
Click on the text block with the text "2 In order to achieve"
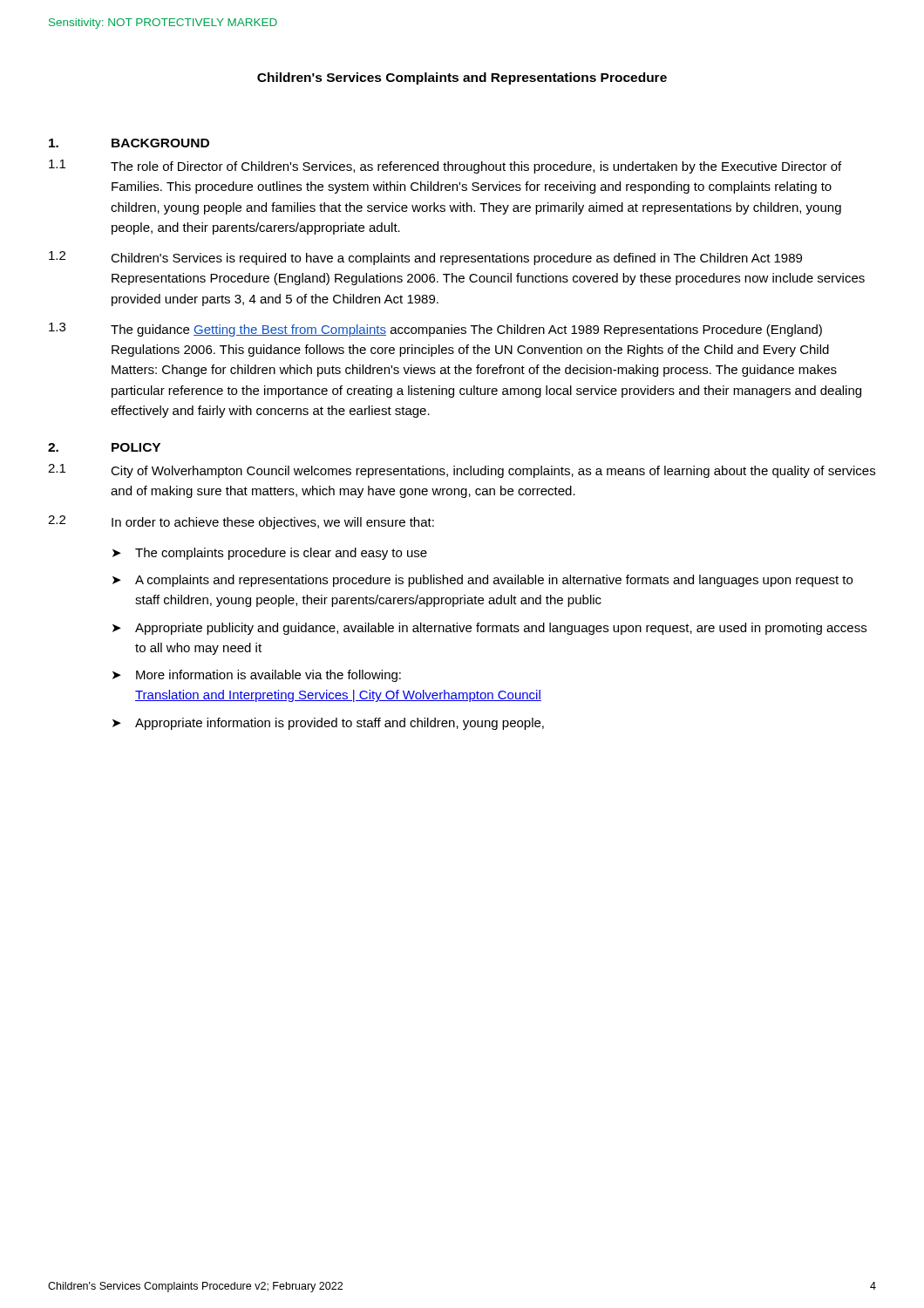click(x=241, y=522)
